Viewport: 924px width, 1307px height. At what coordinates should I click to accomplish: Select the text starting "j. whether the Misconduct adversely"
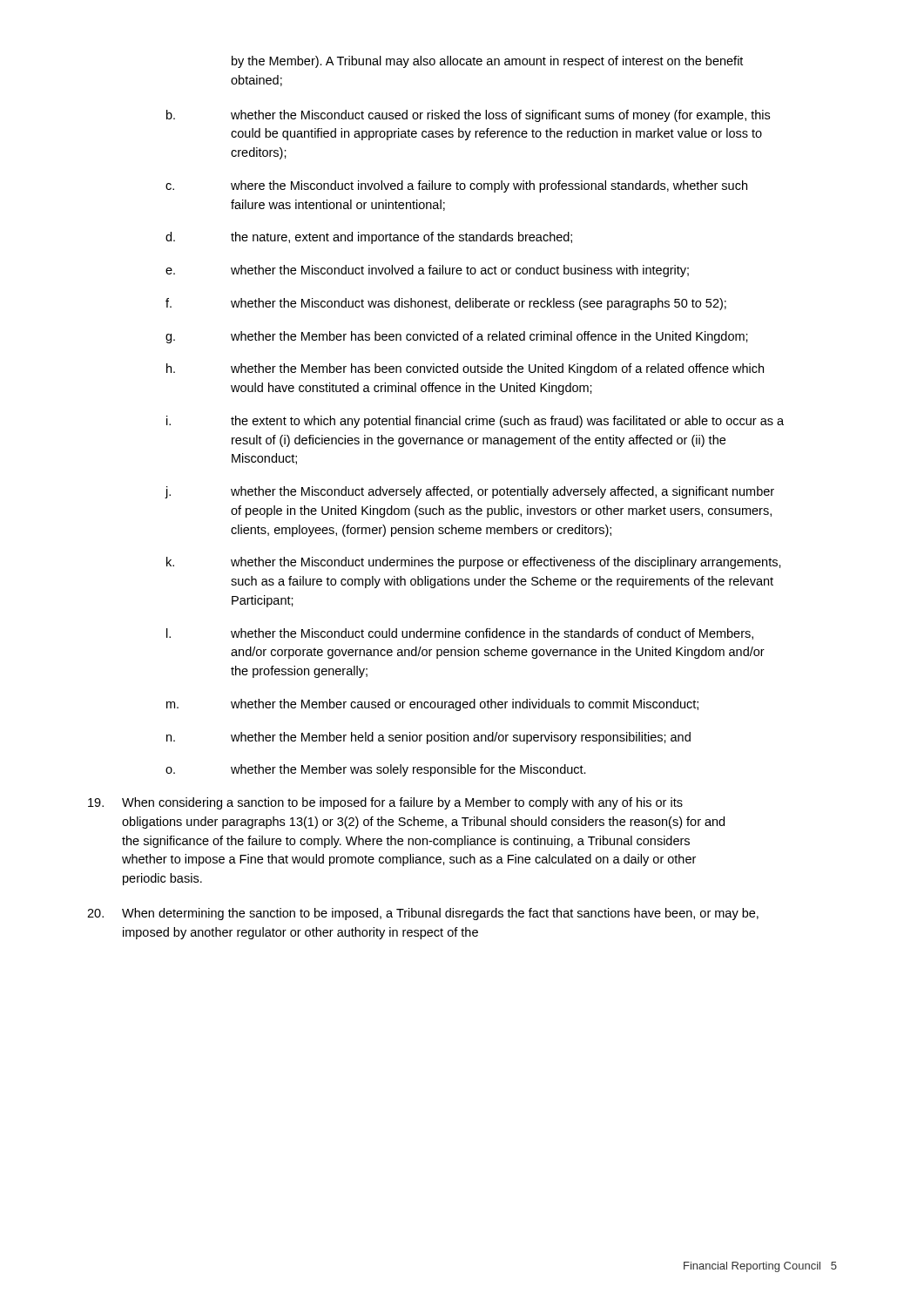501,511
